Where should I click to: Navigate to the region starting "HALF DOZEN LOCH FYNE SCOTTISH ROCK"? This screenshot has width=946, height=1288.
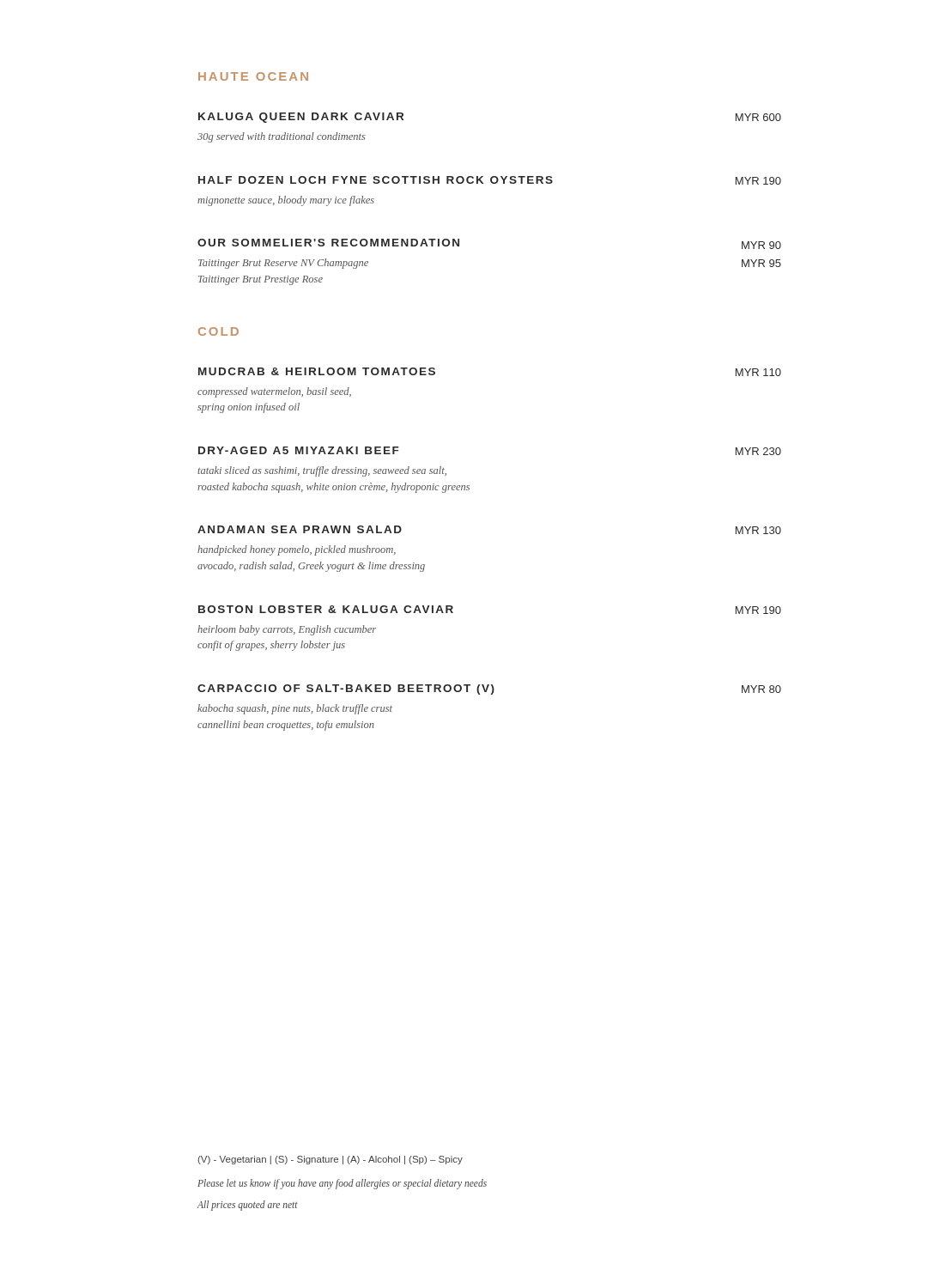[489, 190]
